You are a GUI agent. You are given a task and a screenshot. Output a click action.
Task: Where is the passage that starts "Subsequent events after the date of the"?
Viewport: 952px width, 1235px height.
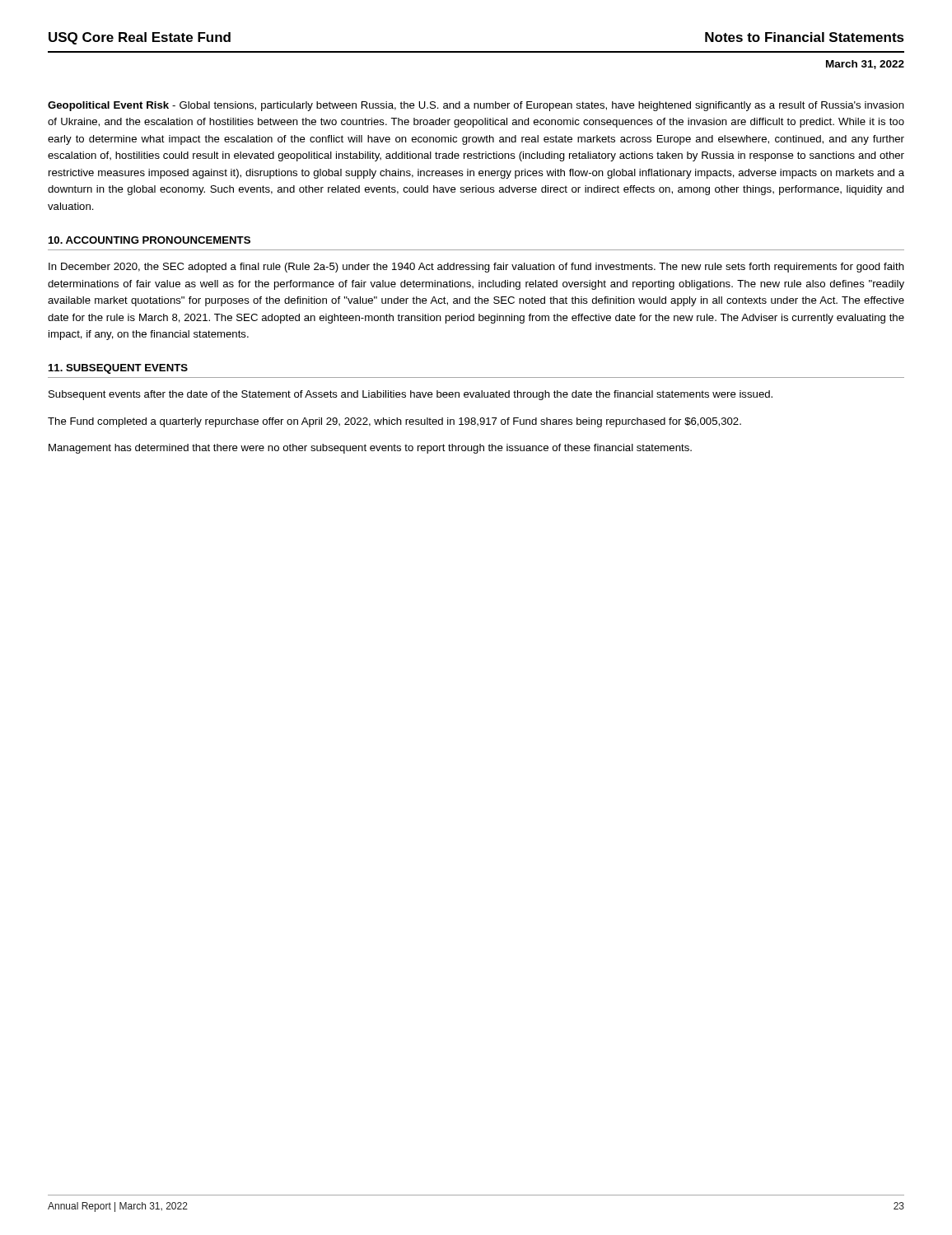[411, 394]
